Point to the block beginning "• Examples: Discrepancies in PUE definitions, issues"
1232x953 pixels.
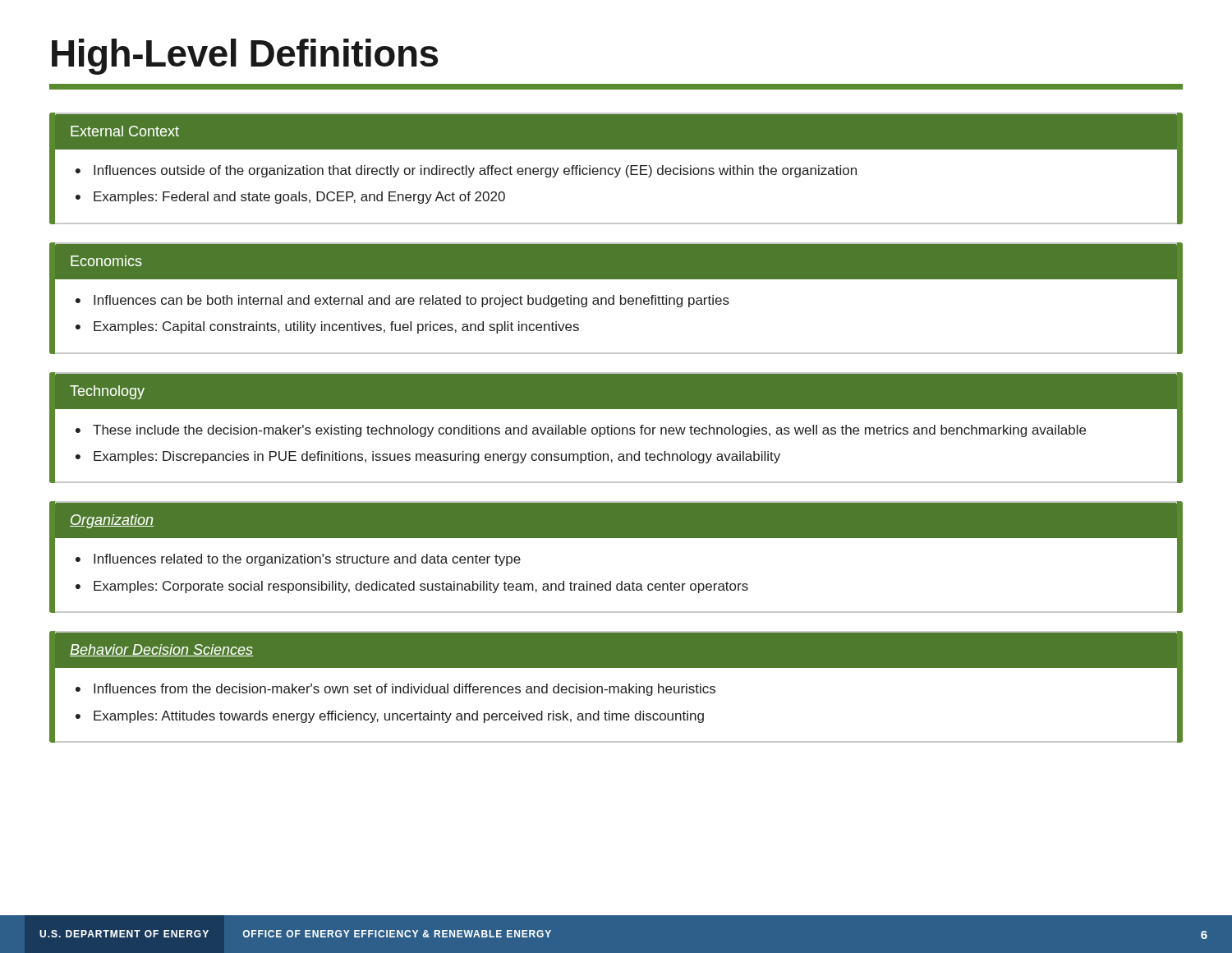coord(428,457)
